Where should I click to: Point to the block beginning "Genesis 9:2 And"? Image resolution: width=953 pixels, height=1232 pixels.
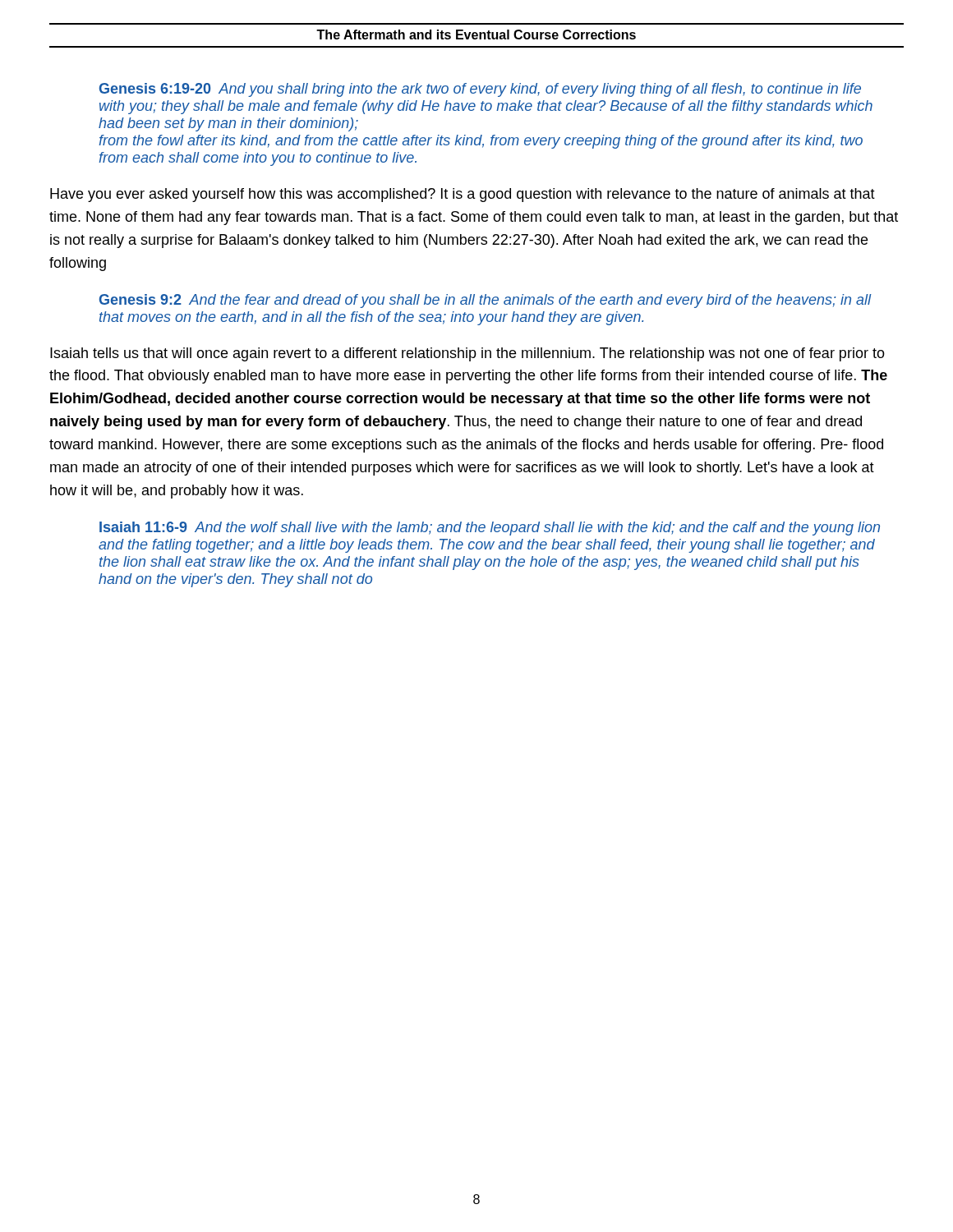click(x=485, y=308)
